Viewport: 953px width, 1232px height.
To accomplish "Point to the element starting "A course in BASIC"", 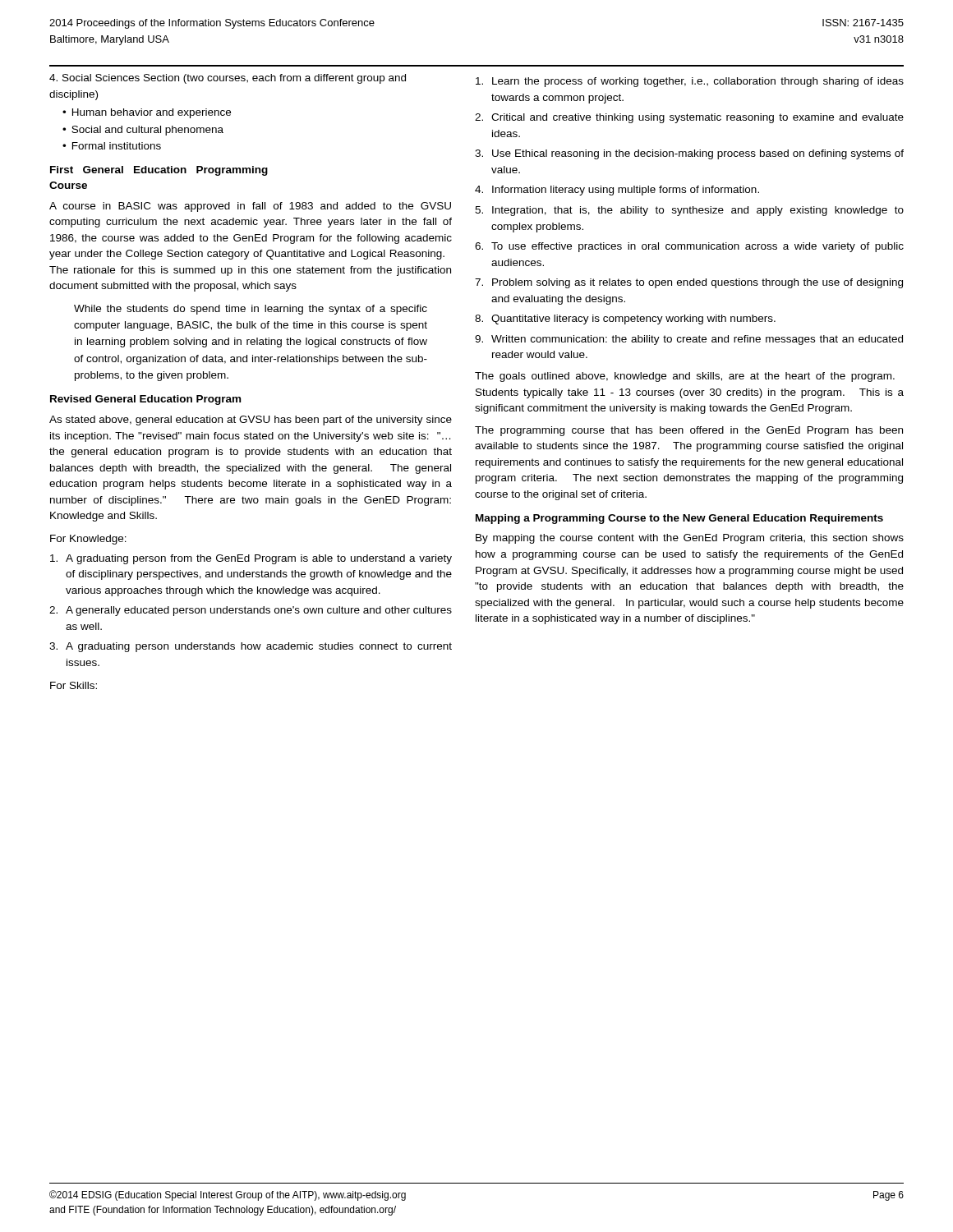I will click(251, 246).
